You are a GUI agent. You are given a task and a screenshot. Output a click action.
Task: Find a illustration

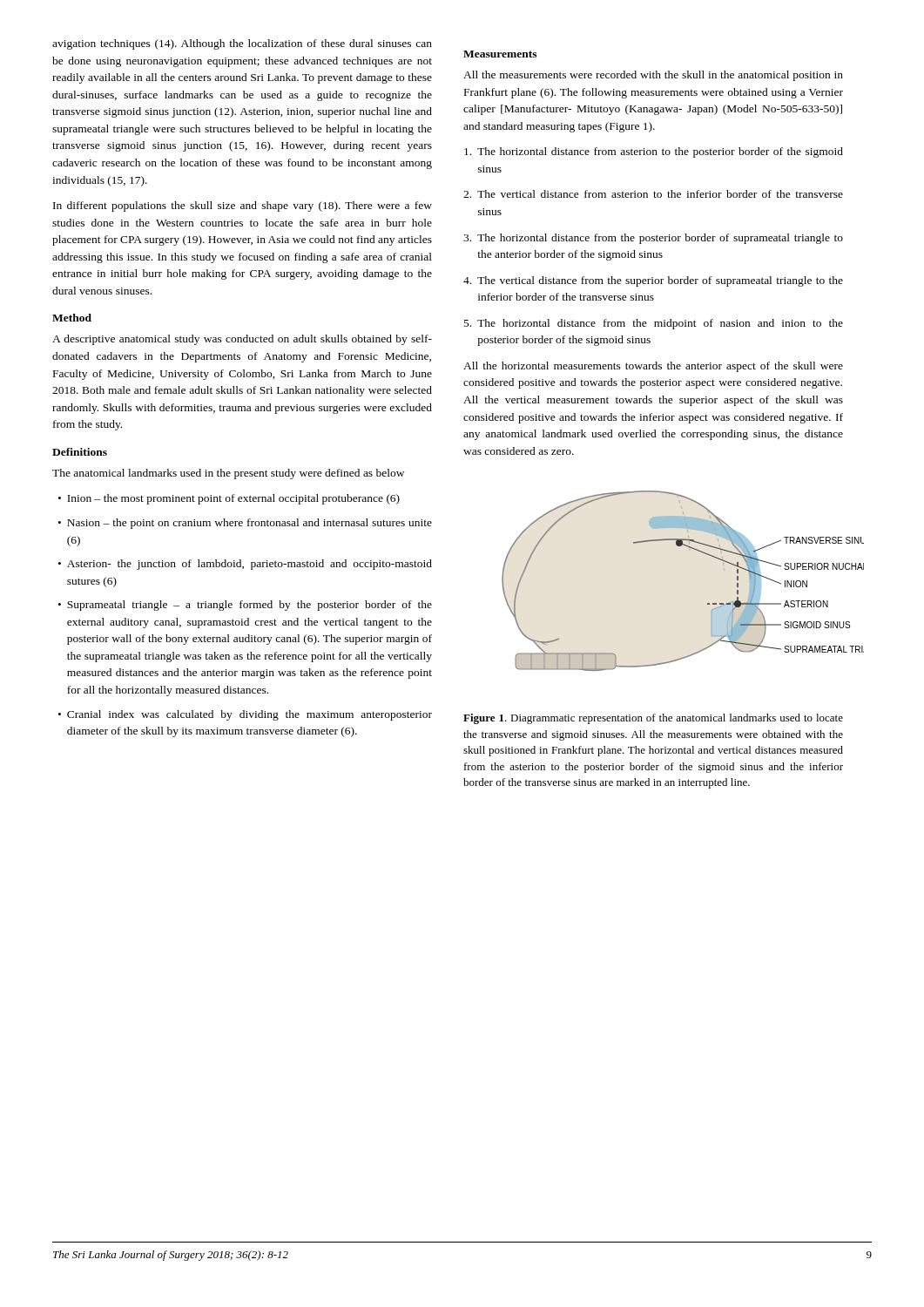pyautogui.click(x=653, y=588)
